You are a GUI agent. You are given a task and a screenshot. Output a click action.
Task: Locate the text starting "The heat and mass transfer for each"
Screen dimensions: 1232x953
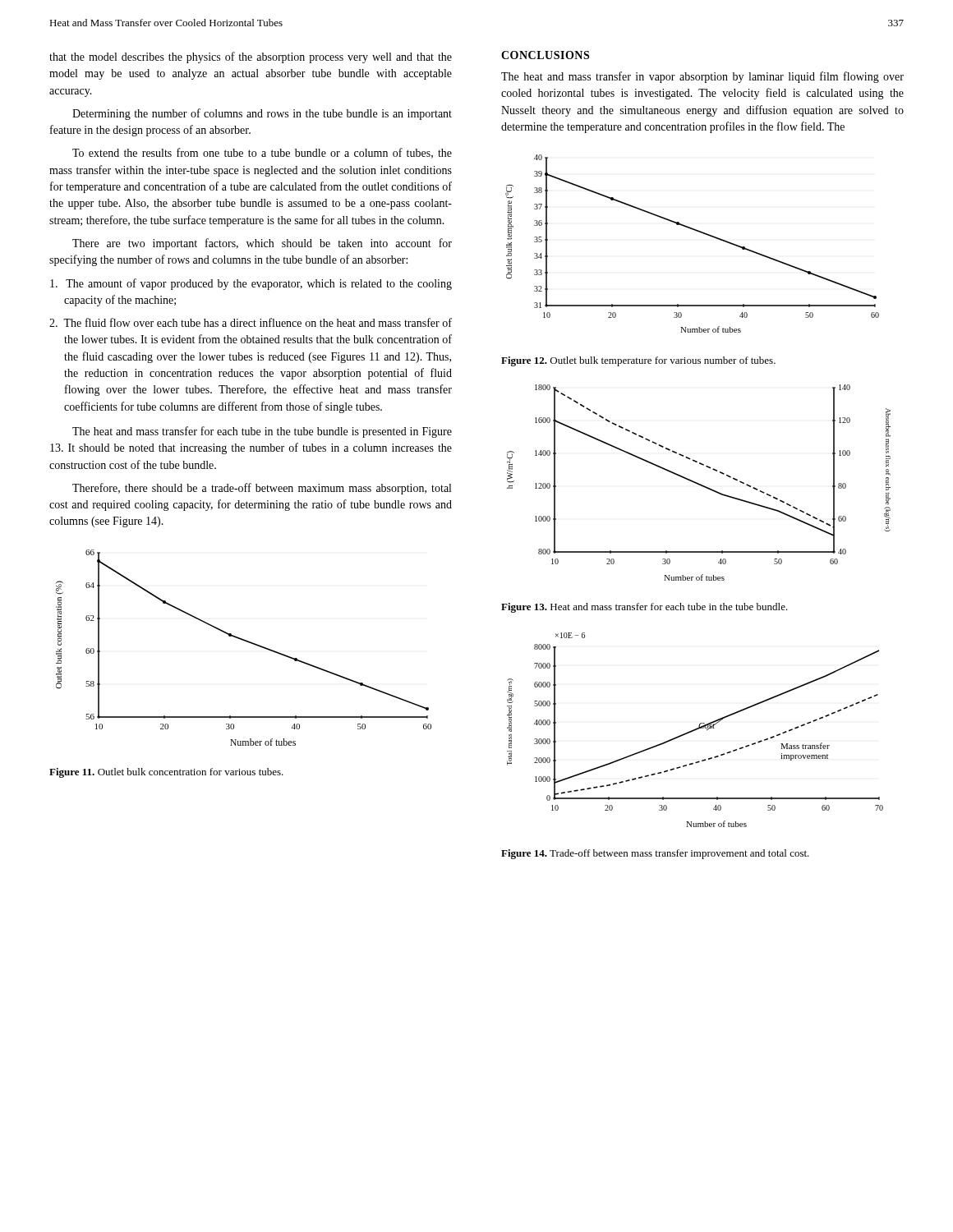pyautogui.click(x=251, y=449)
